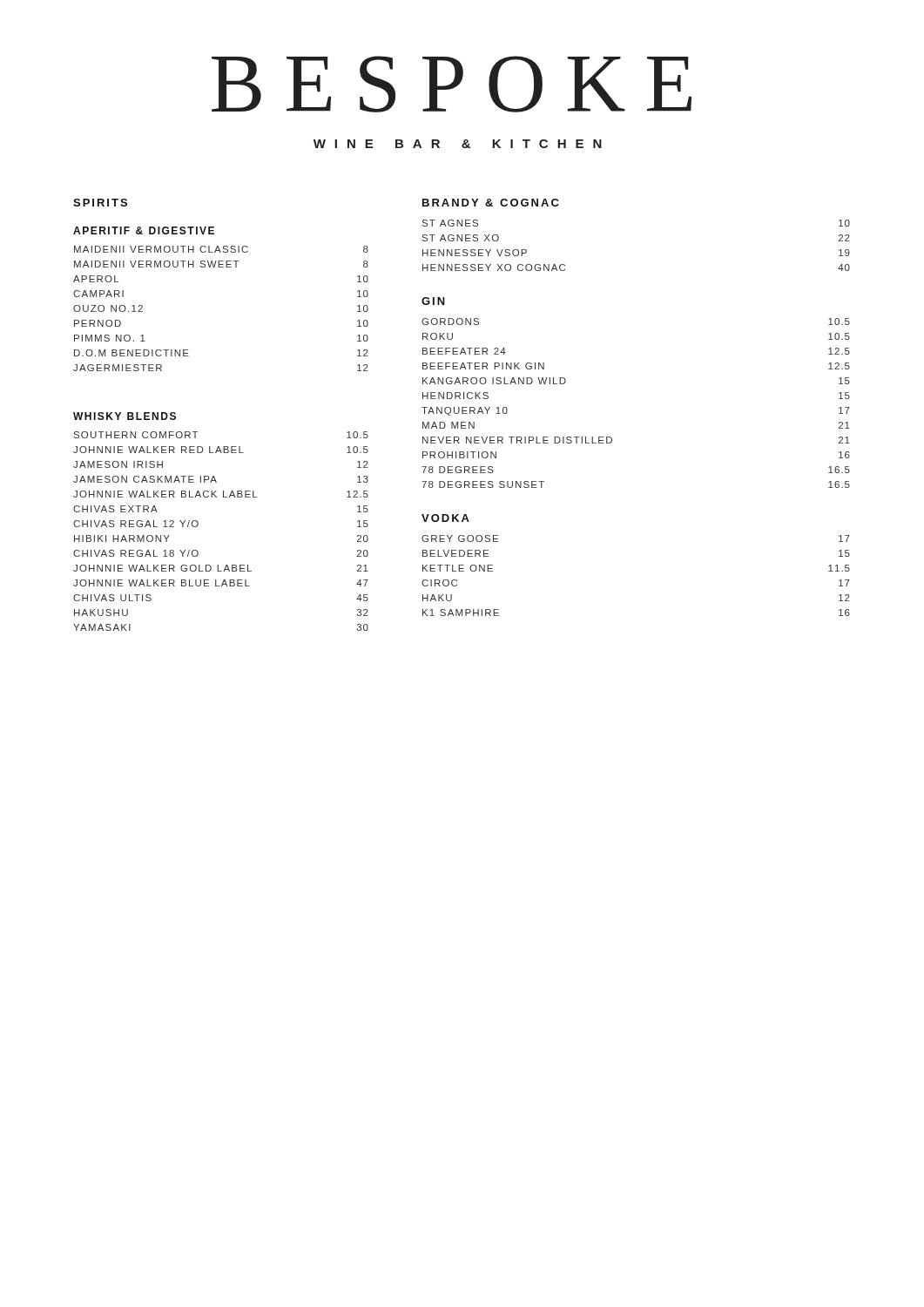Click on the table containing "GREY GOOSE 17"
The width and height of the screenshot is (924, 1307).
pos(636,576)
